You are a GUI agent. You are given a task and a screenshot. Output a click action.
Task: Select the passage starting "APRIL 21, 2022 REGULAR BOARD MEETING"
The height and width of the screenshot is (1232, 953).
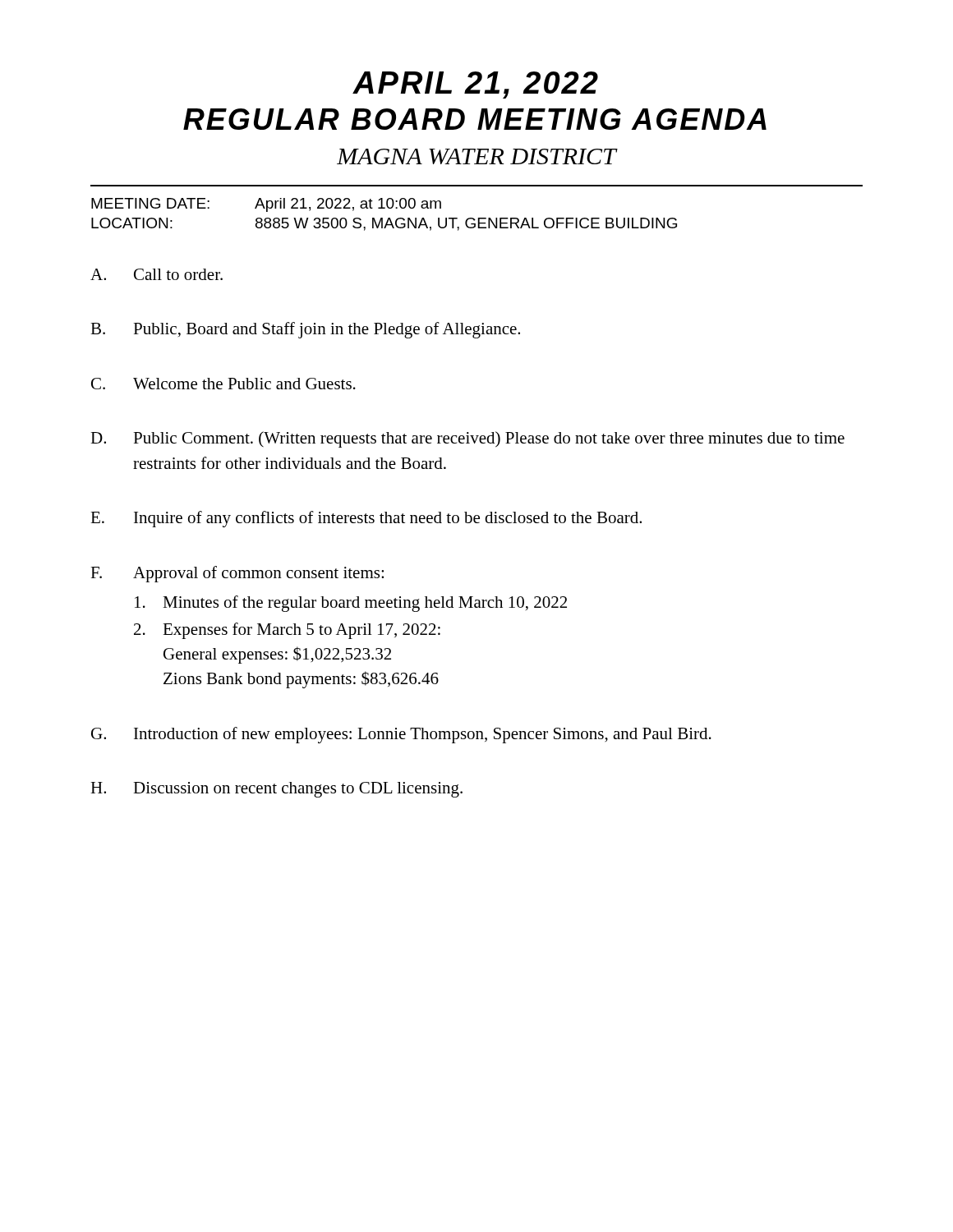(x=476, y=118)
